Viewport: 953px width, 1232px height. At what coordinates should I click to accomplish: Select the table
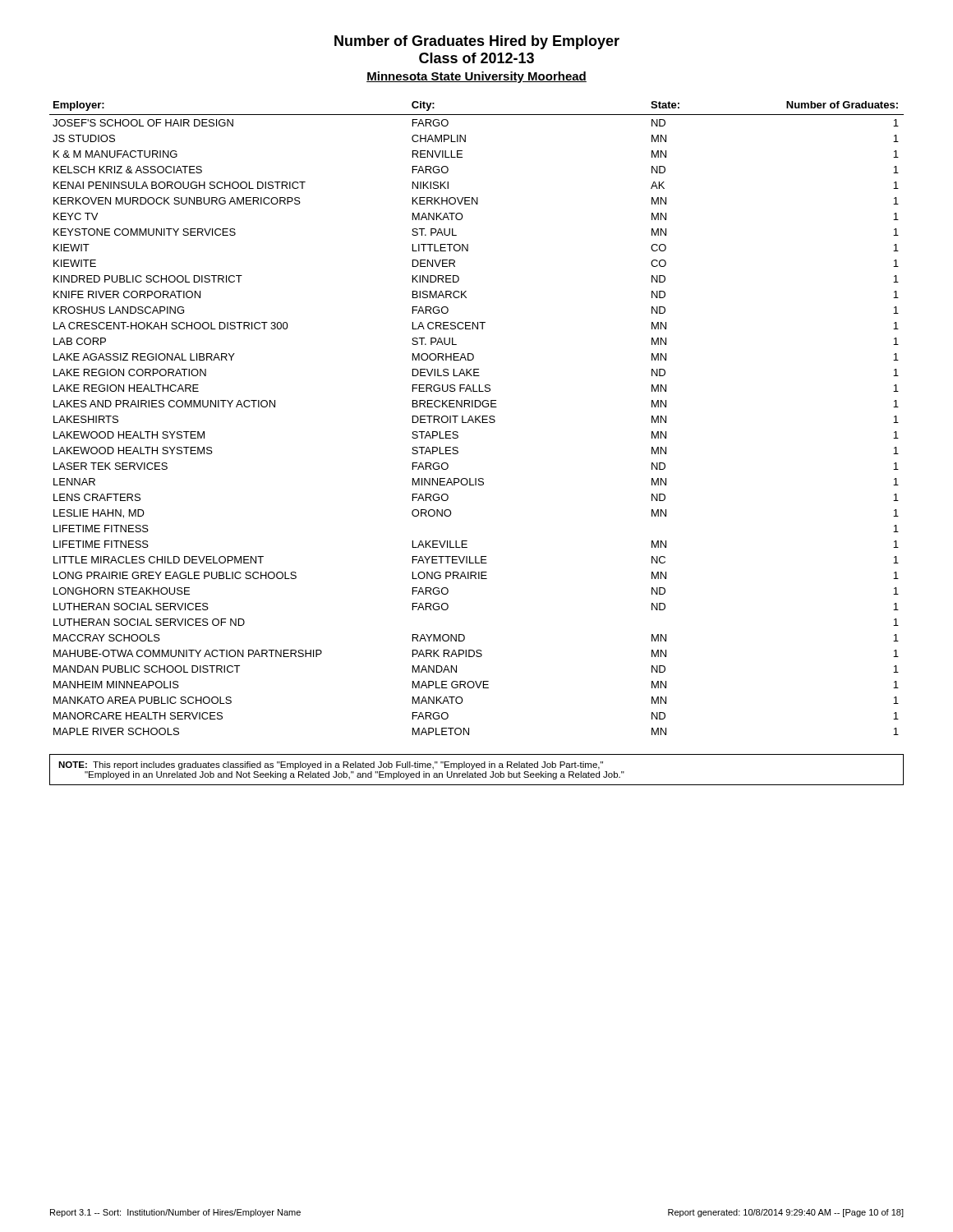point(476,418)
